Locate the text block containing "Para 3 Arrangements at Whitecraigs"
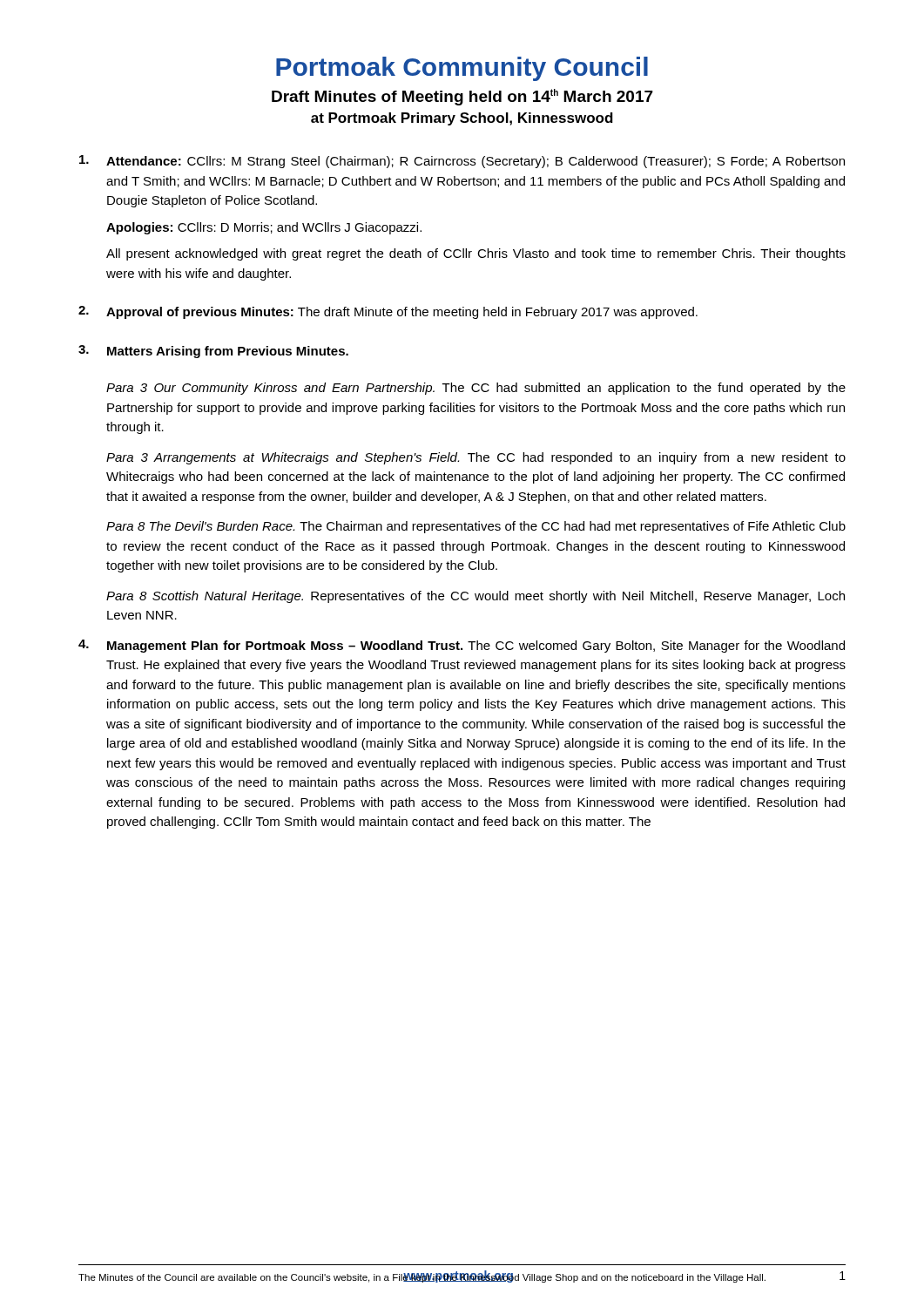The height and width of the screenshot is (1307, 924). [x=476, y=476]
